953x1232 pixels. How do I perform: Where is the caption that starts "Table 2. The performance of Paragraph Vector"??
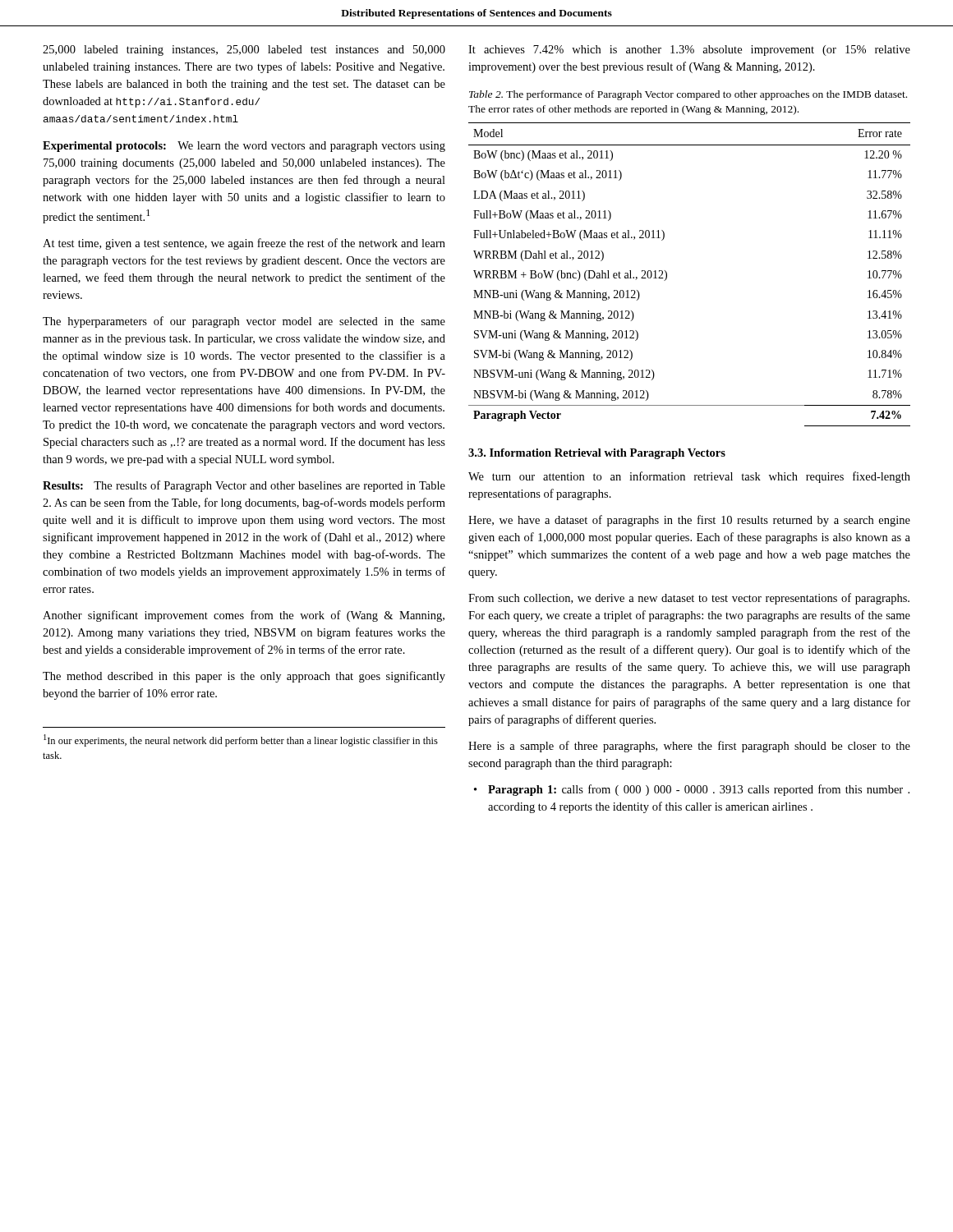tap(688, 101)
